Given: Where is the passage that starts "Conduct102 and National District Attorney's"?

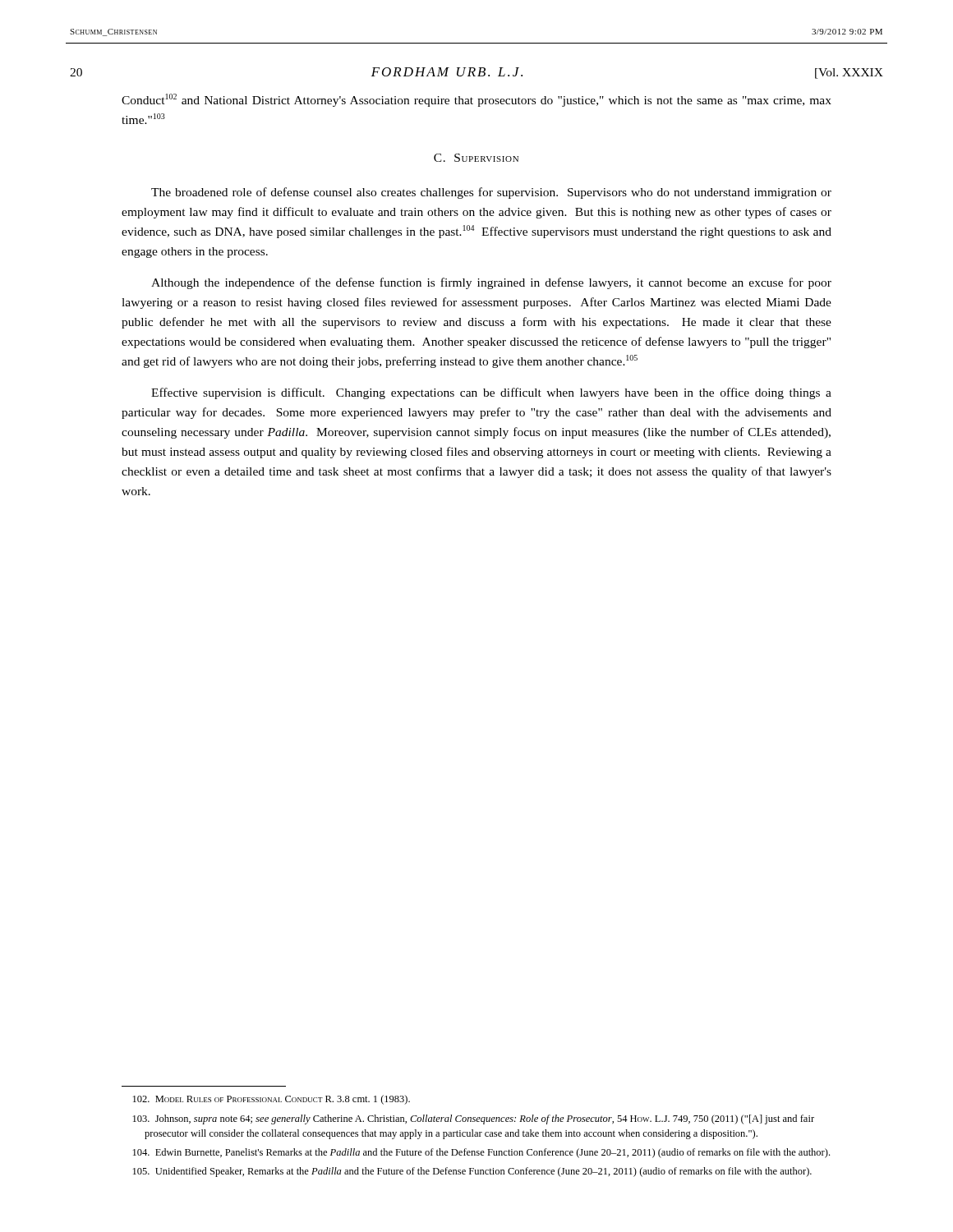Looking at the screenshot, I should point(476,109).
